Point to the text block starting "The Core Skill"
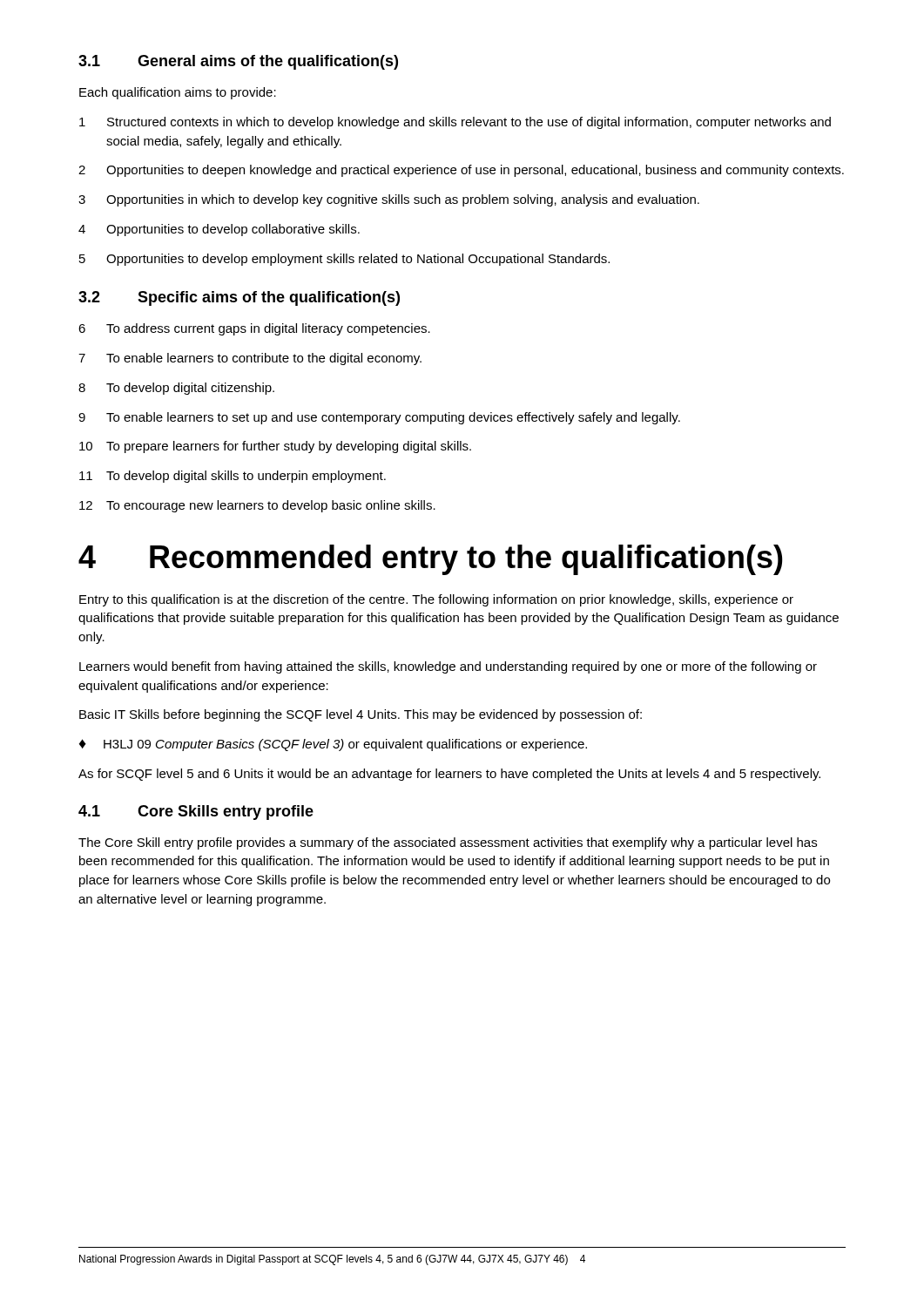924x1307 pixels. (462, 870)
